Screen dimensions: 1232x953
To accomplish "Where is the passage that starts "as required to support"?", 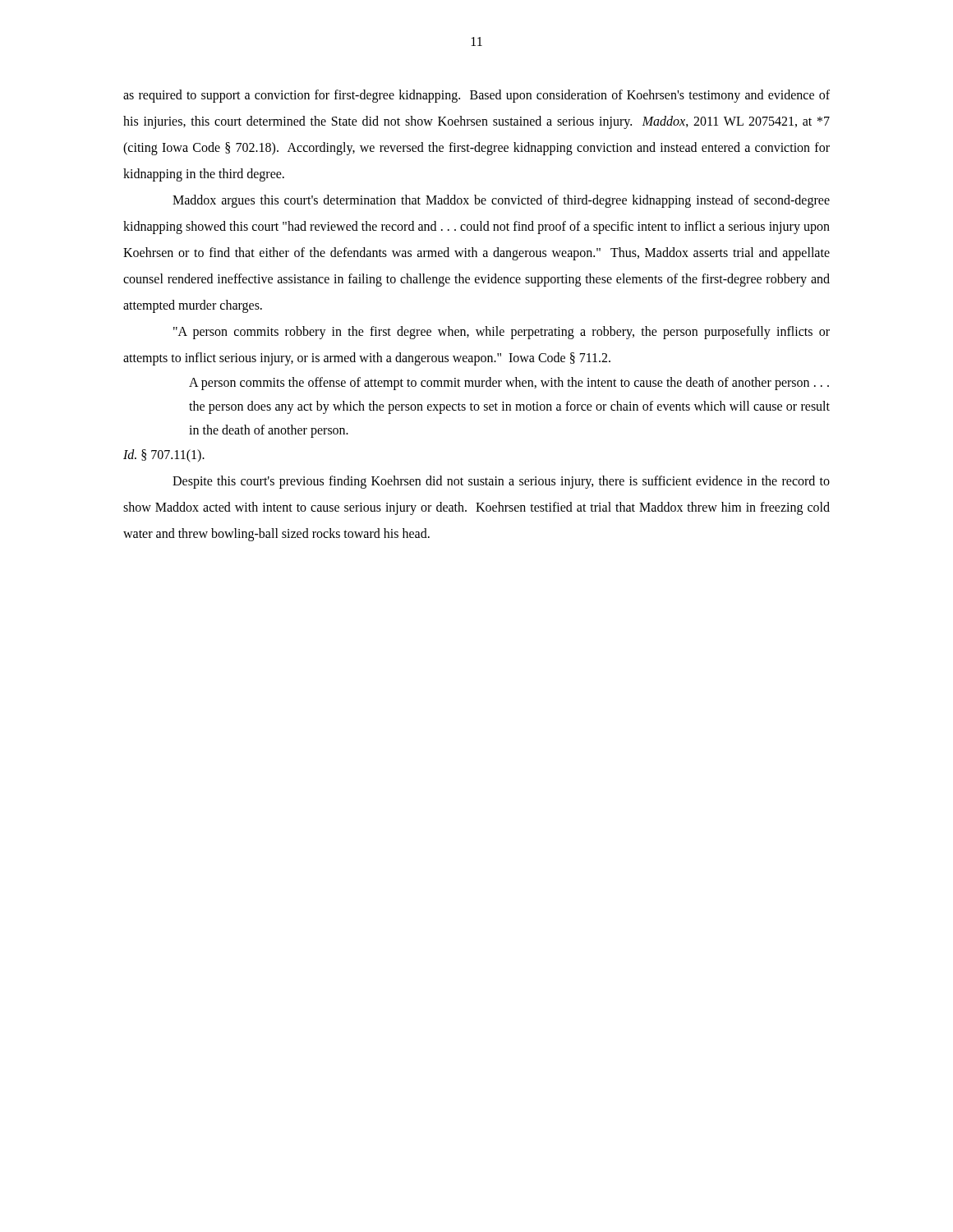I will [x=476, y=135].
